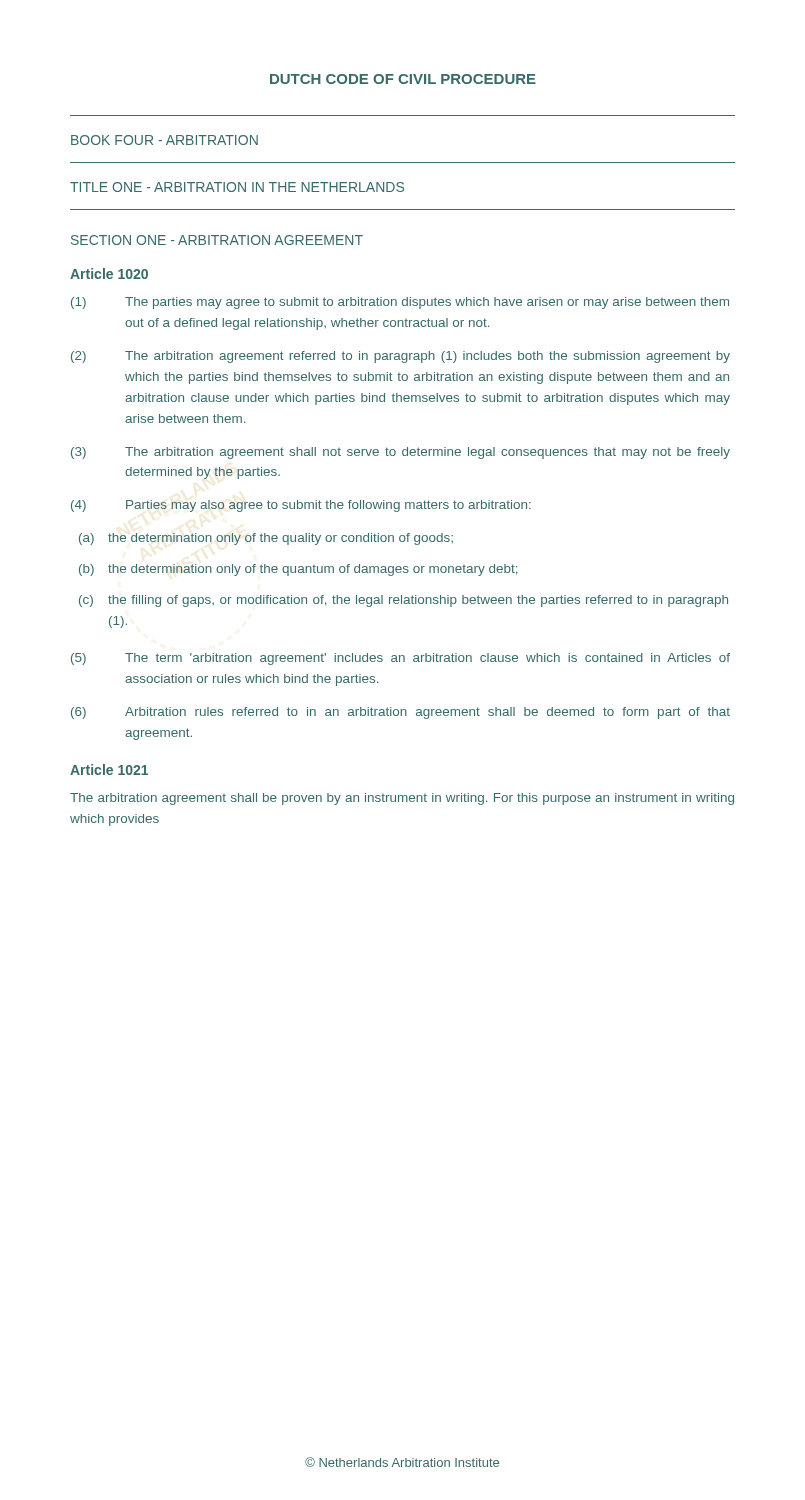Click where it says "Article 1021"
805x1500 pixels.
[109, 770]
